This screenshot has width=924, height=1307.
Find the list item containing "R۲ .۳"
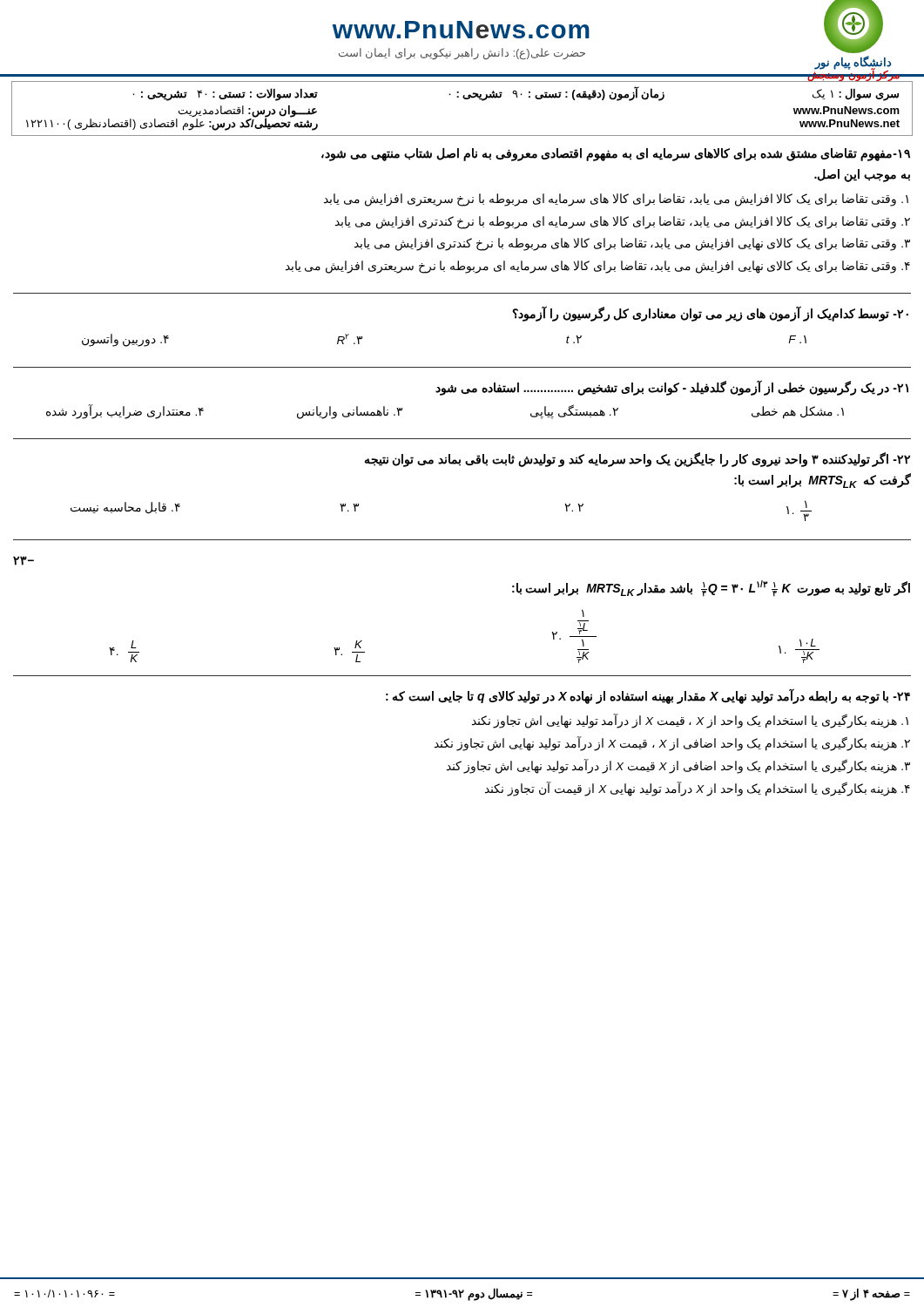coord(350,339)
